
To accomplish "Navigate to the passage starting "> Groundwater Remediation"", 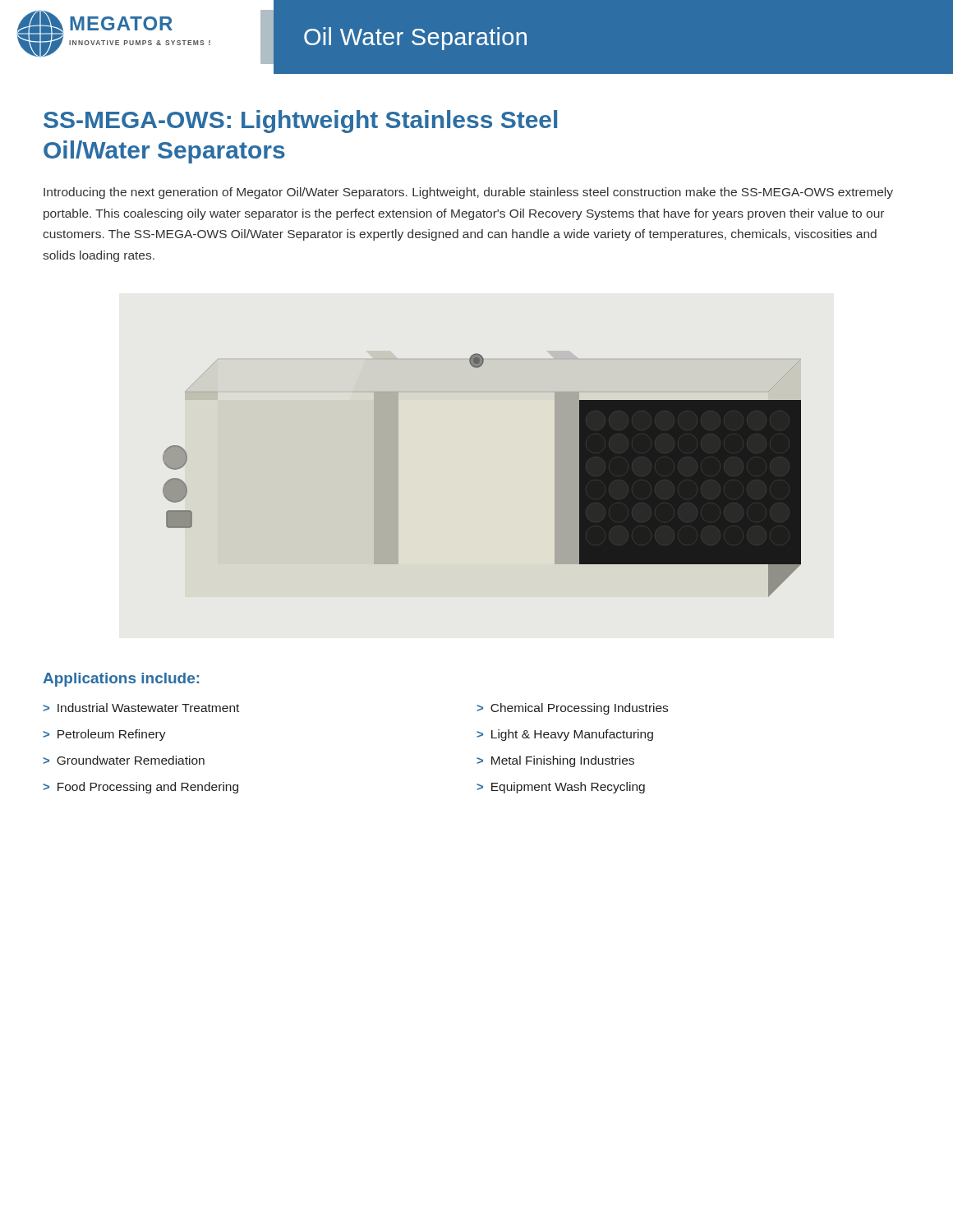I will click(124, 761).
